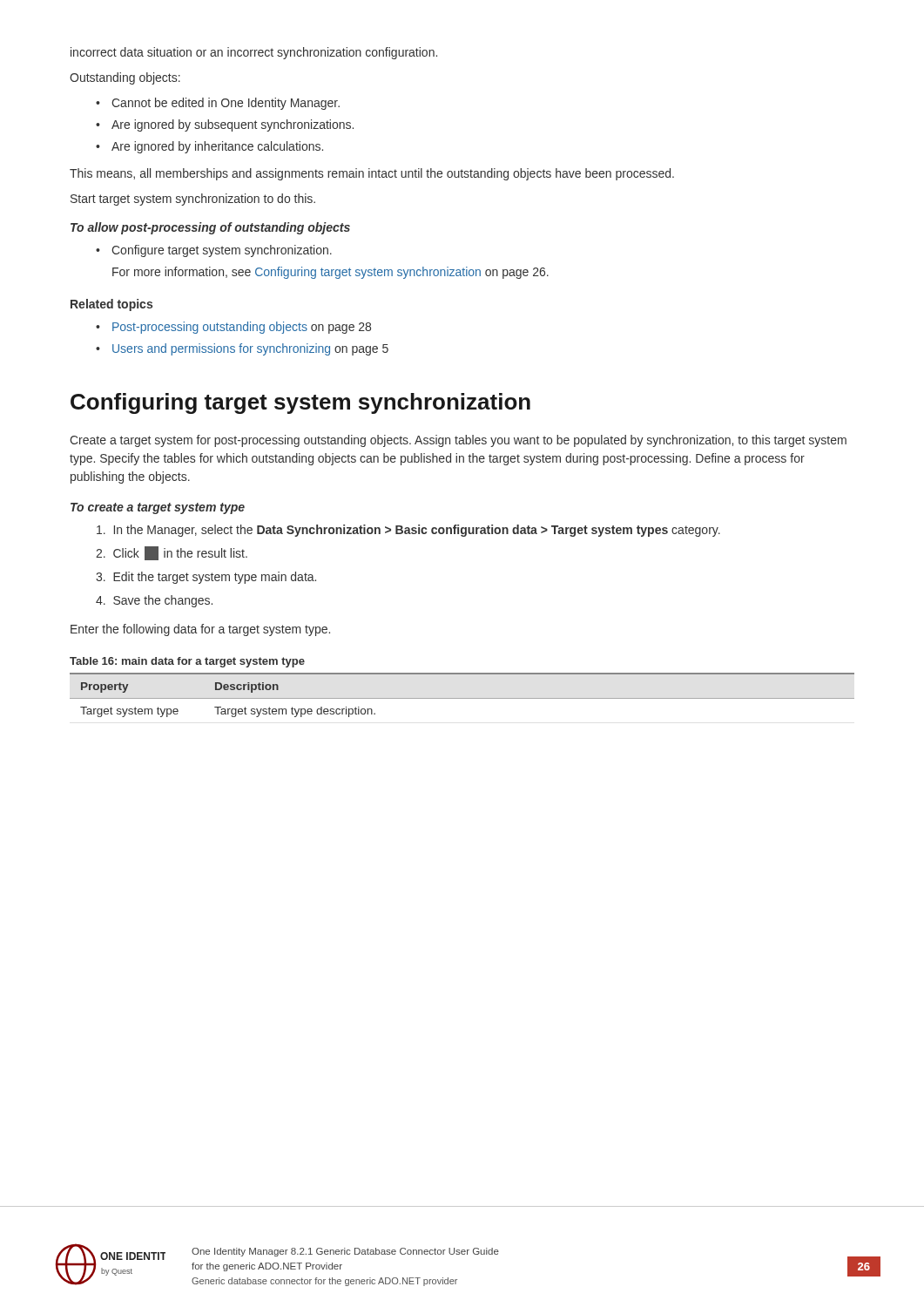Find the block starting "Users and permissions for synchronizing on page"
924x1307 pixels.
(250, 349)
